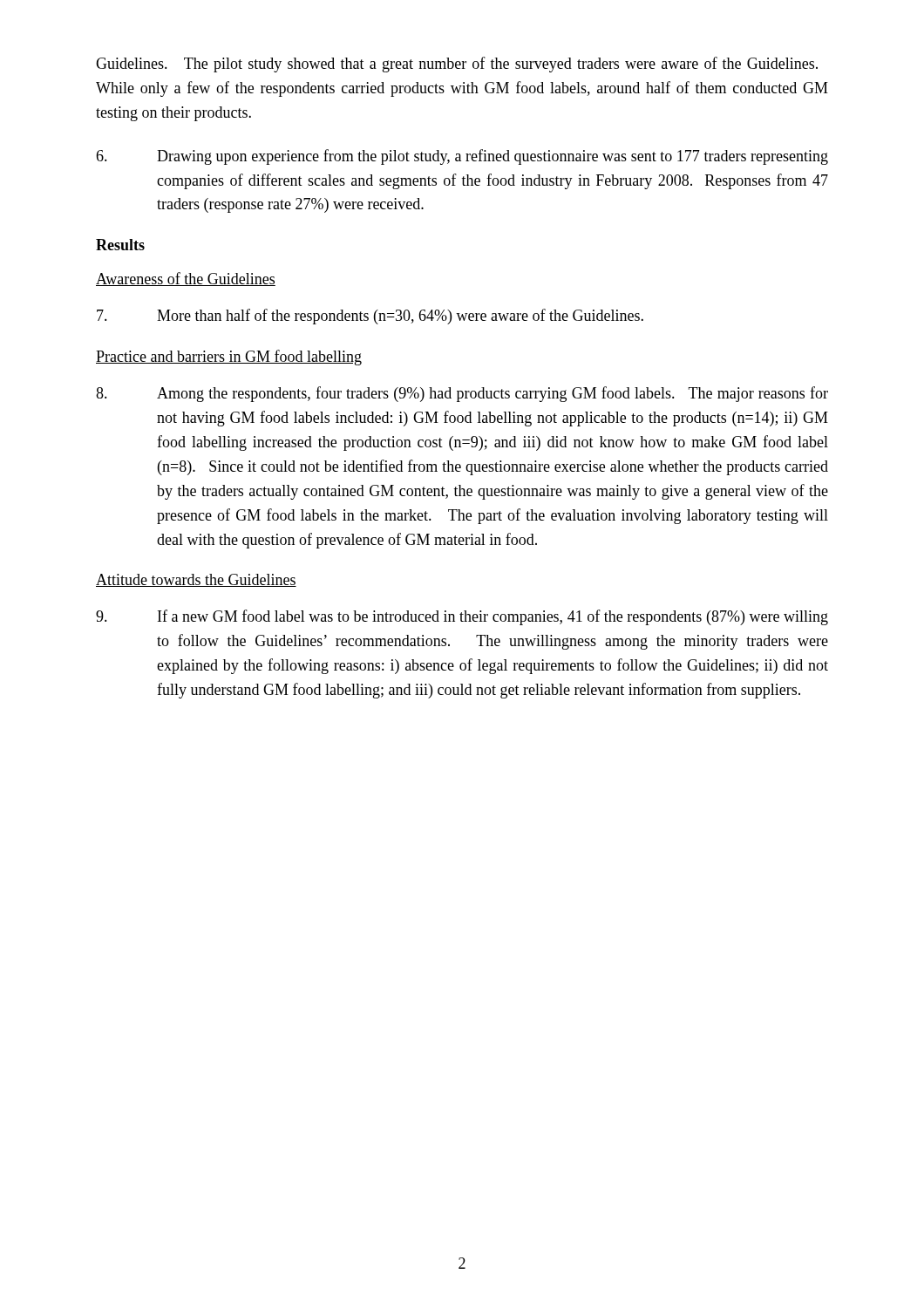Screen dimensions: 1308x924
Task: Locate the block of text that opens with "If a new GM food label was"
Action: pyautogui.click(x=462, y=654)
